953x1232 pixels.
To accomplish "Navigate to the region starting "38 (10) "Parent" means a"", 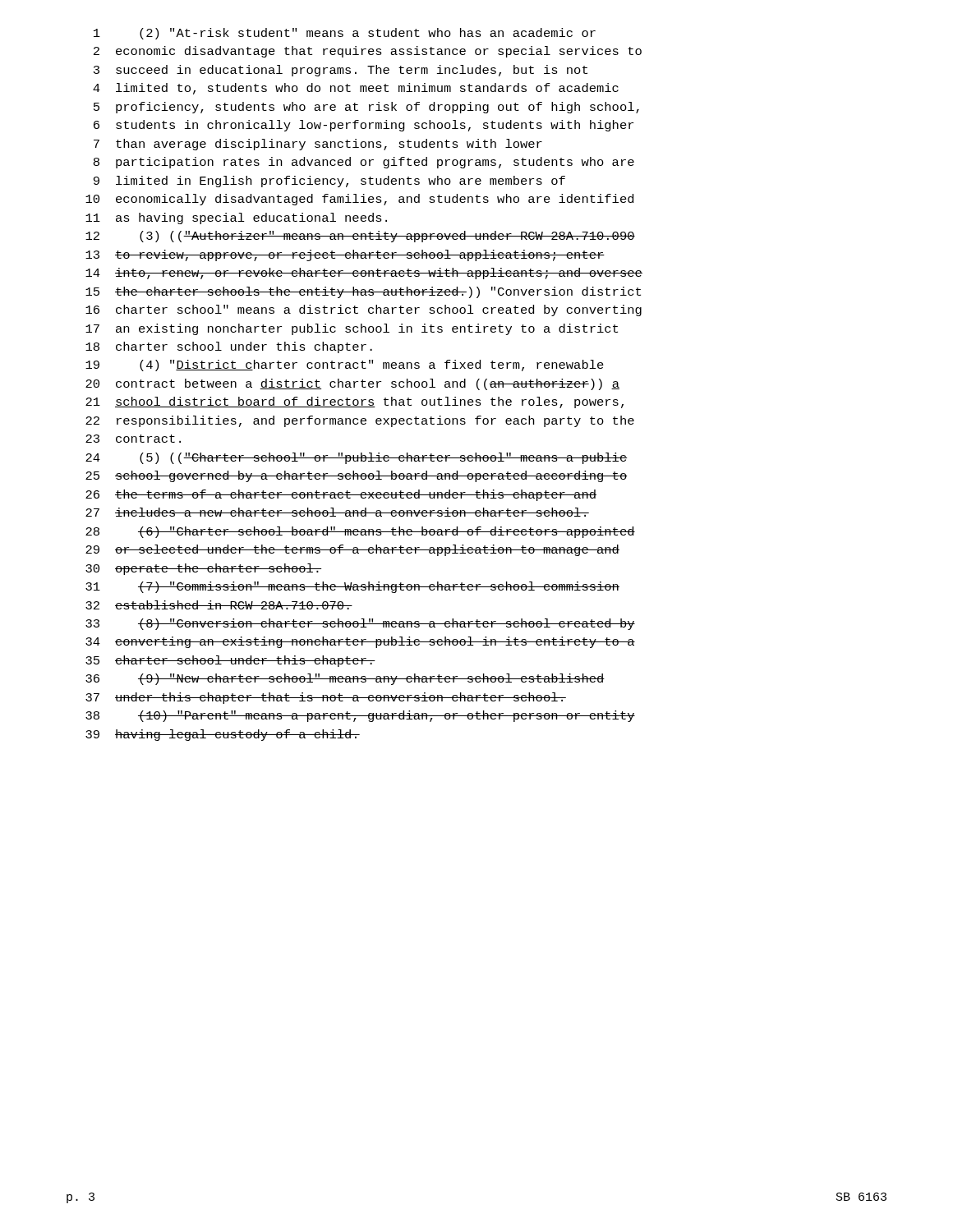I will [476, 717].
